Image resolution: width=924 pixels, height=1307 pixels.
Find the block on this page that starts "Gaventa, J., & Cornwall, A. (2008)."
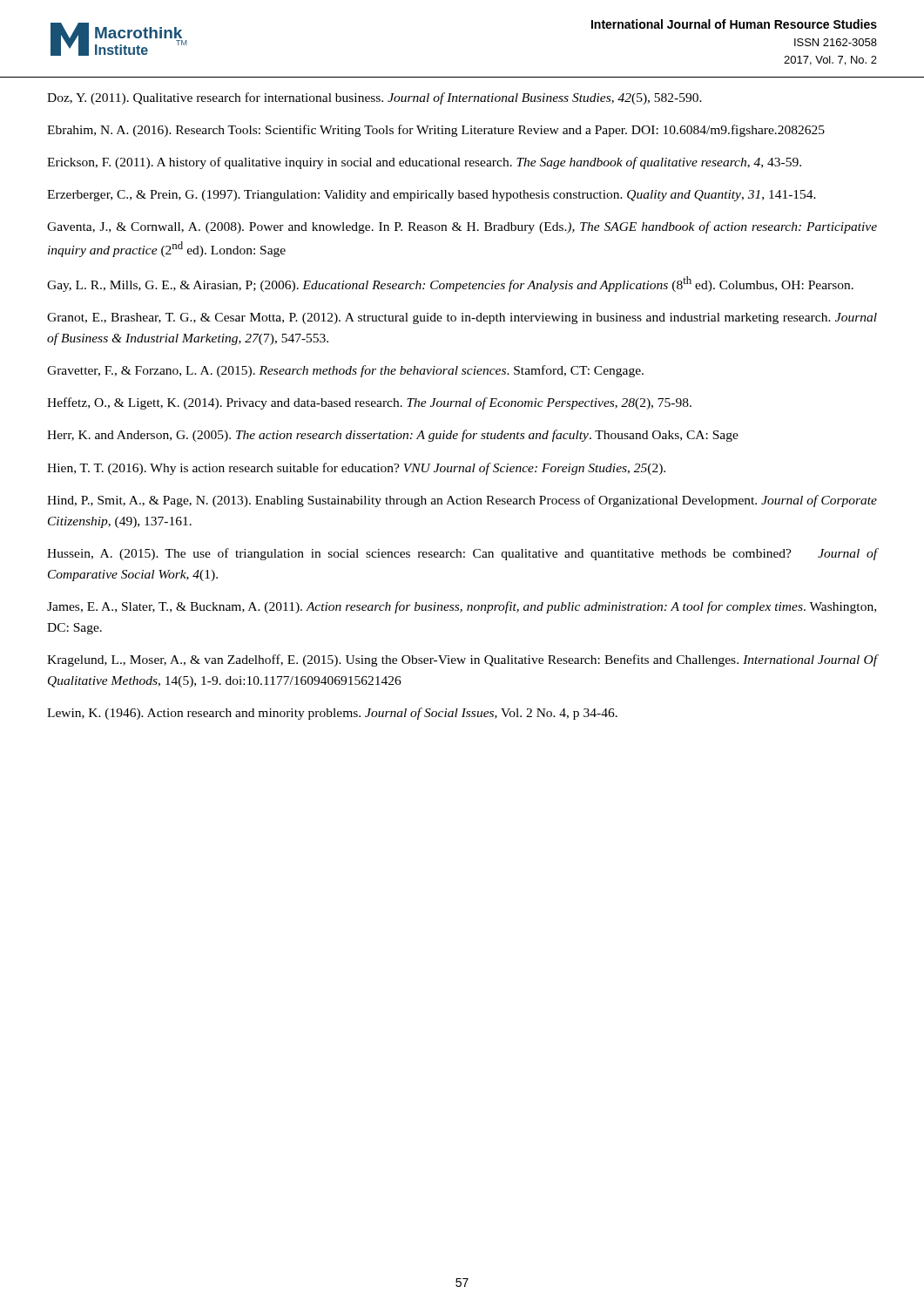[462, 238]
